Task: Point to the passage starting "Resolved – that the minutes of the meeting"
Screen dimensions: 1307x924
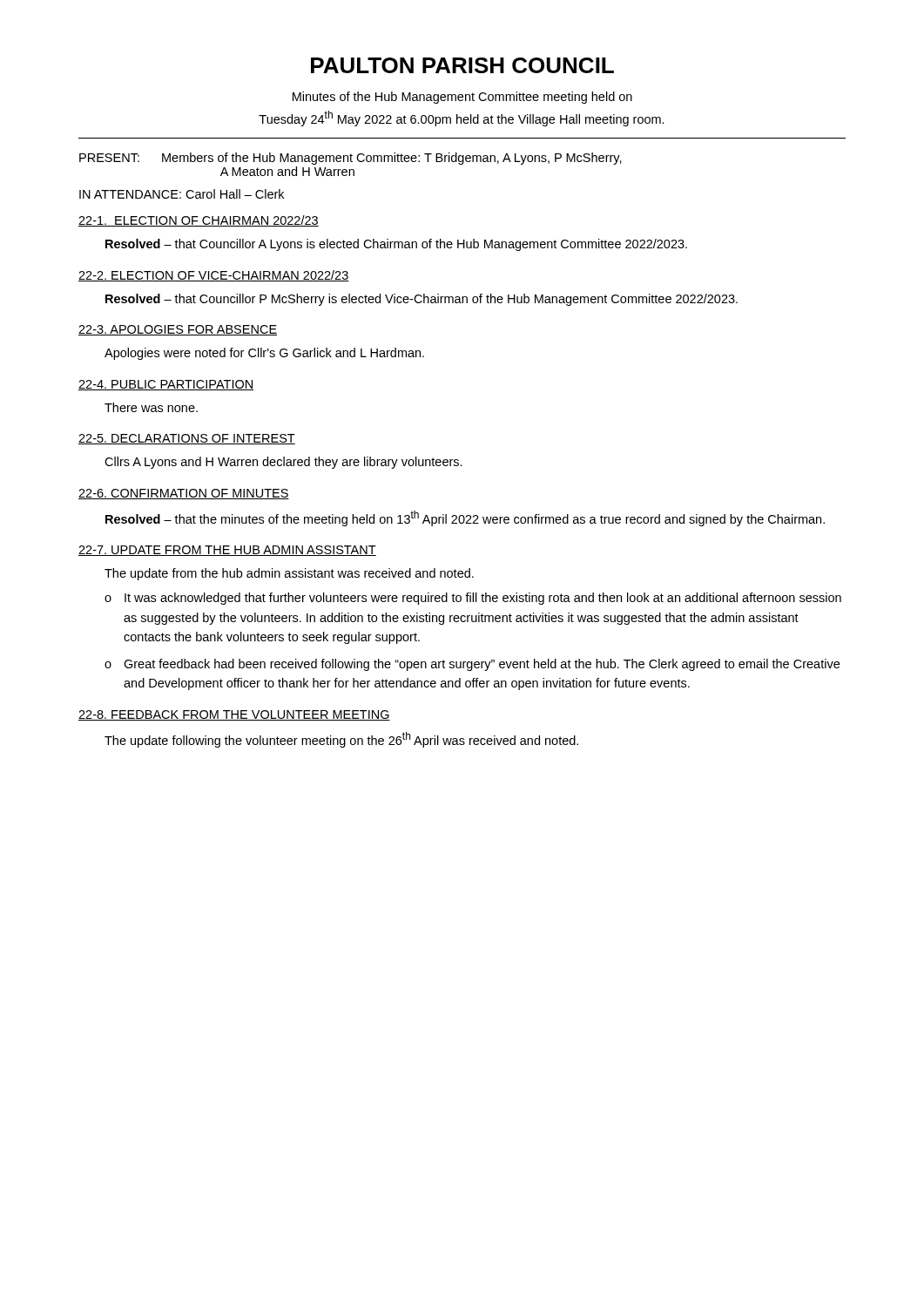Action: coord(465,517)
